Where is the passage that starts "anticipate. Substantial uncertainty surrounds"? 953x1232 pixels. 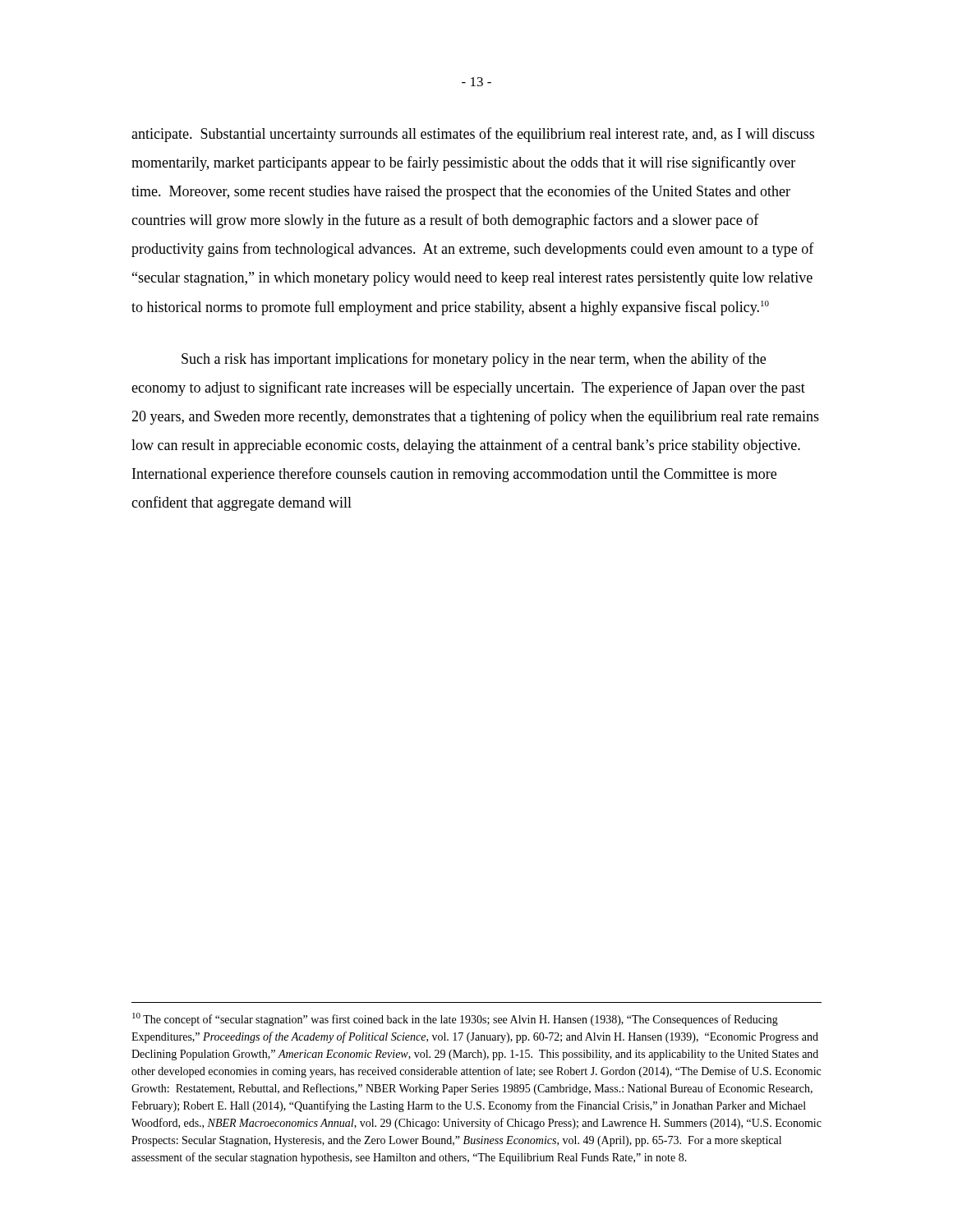pos(476,221)
